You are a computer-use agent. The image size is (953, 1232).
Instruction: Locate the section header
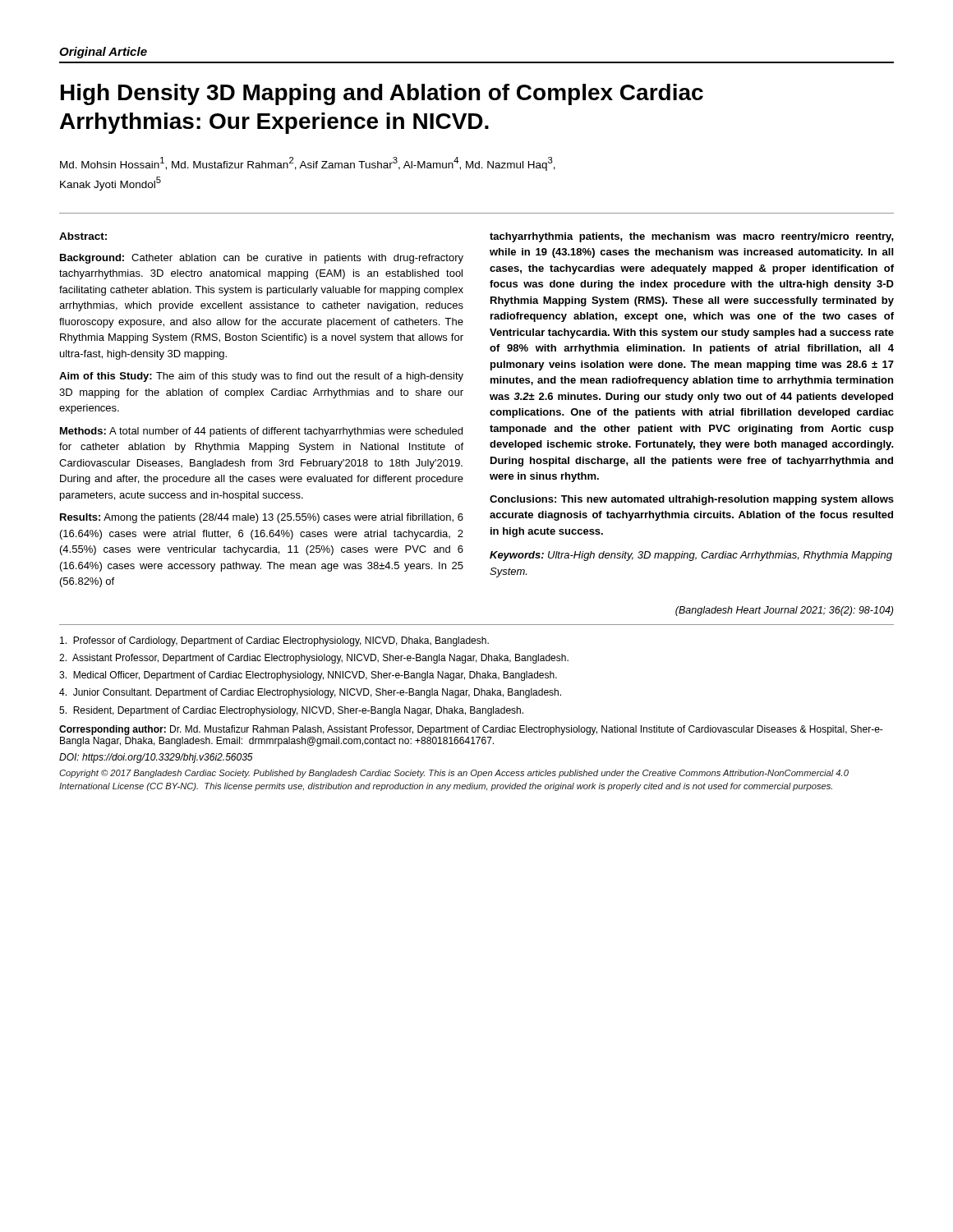tap(476, 54)
